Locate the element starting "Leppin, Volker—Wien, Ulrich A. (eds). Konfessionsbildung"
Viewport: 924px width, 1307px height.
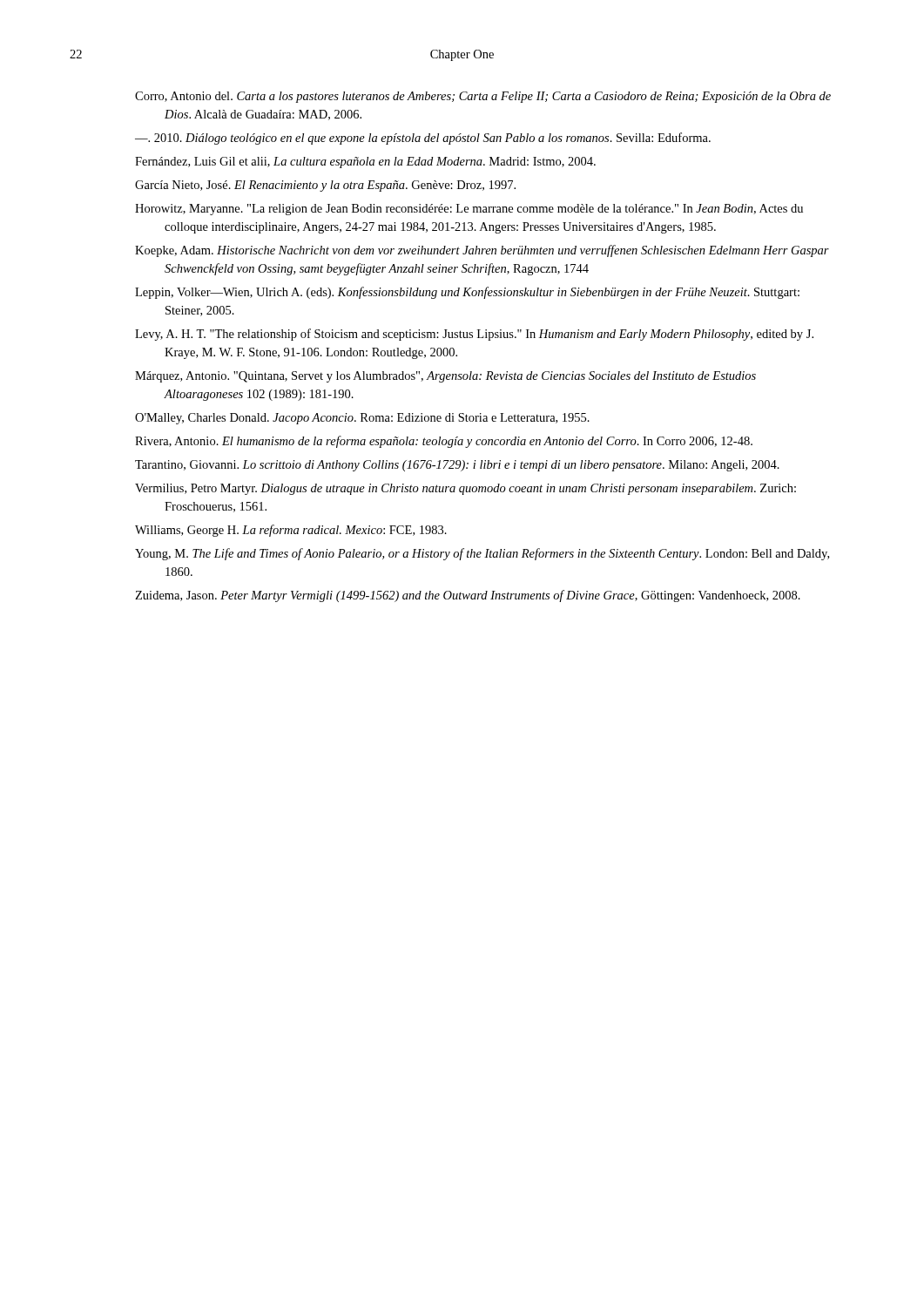468,301
